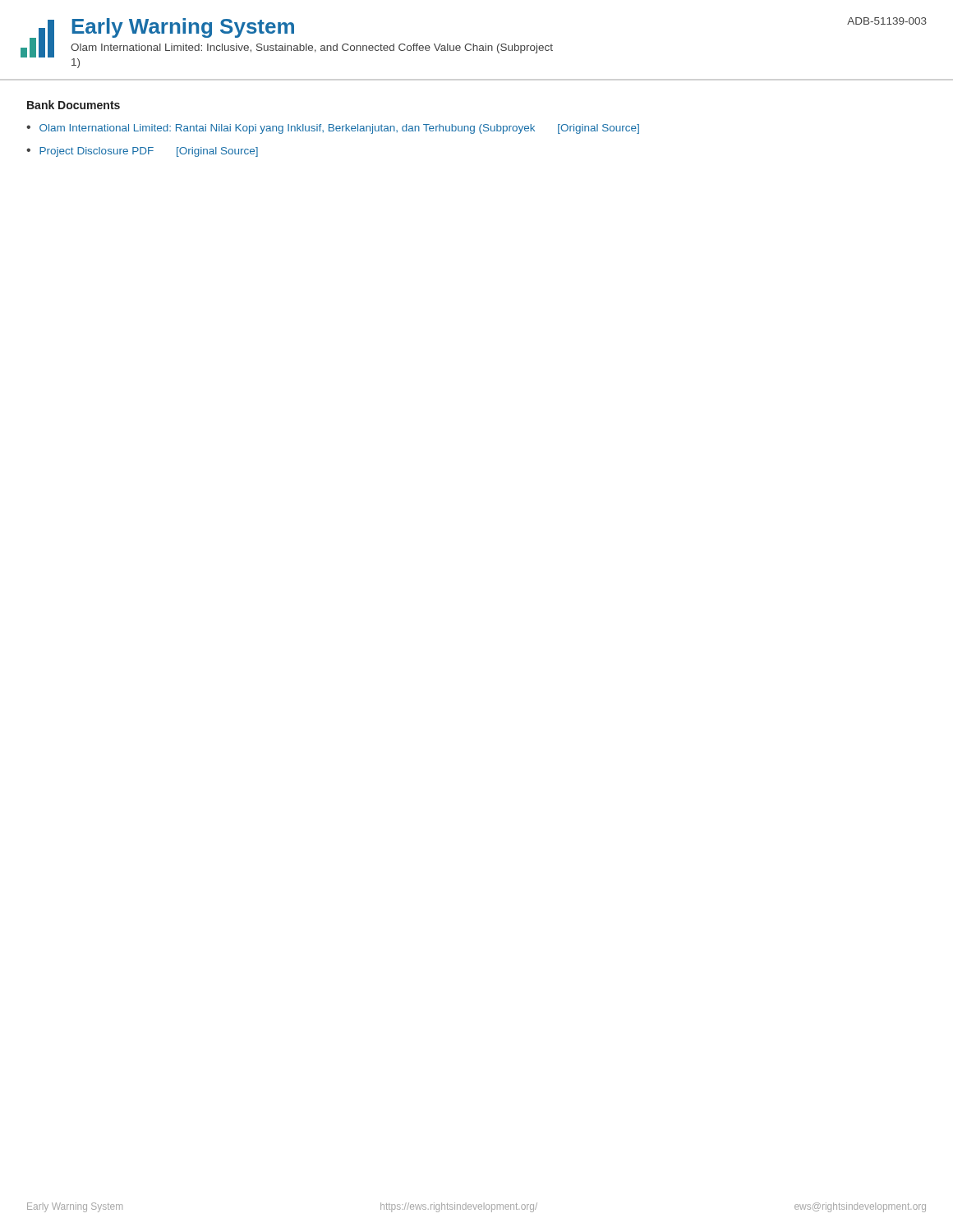Find the list item that says "• Olam International Limited: Rantai Nilai"
This screenshot has height=1232, width=953.
point(333,129)
